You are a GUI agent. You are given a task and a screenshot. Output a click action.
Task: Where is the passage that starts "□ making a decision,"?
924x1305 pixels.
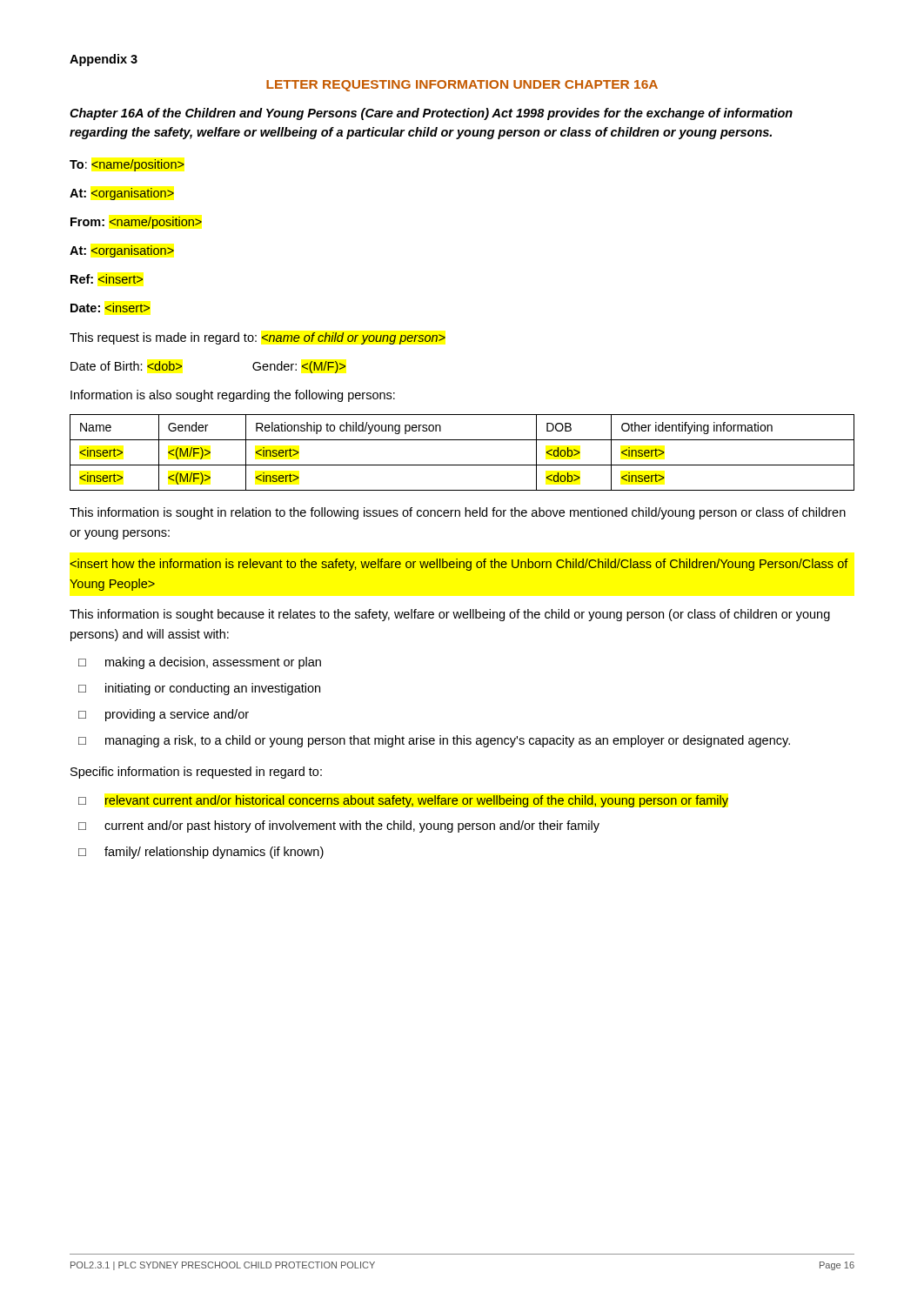pyautogui.click(x=200, y=663)
